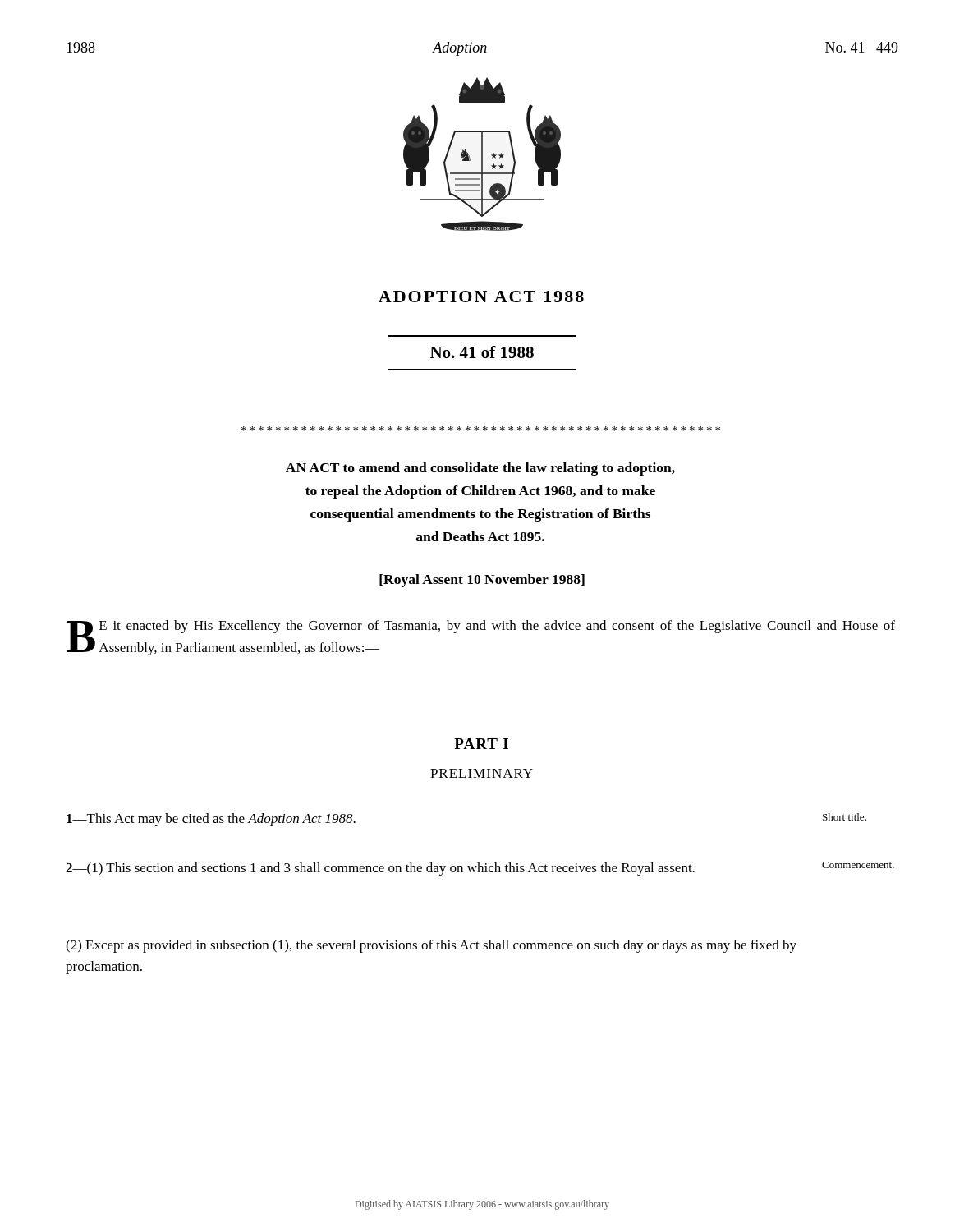The image size is (964, 1232).
Task: Click on the text block starting "1—This Act may be cited as"
Action: point(211,818)
